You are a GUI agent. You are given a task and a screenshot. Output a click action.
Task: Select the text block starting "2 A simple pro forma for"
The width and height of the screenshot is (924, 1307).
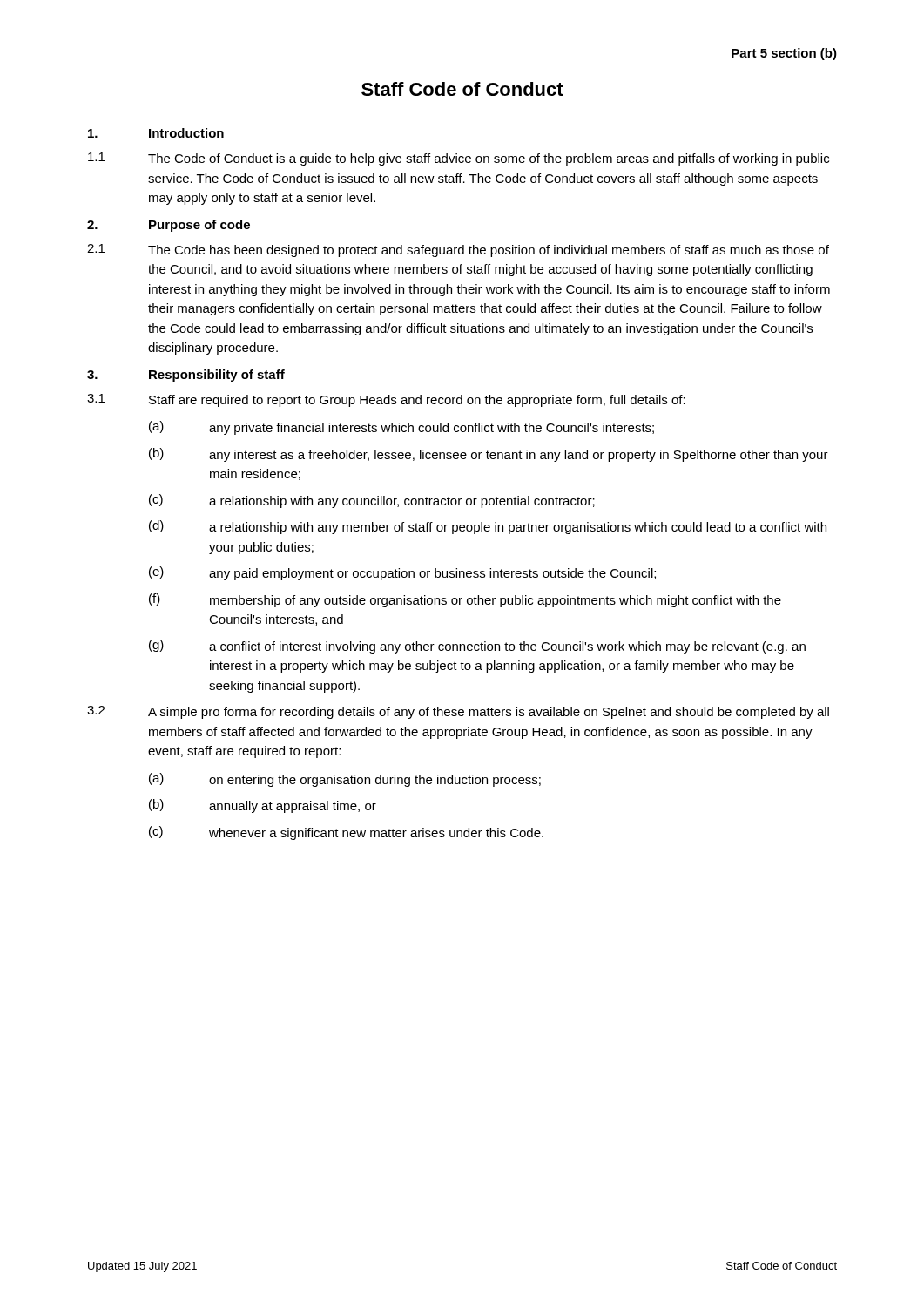(x=462, y=732)
